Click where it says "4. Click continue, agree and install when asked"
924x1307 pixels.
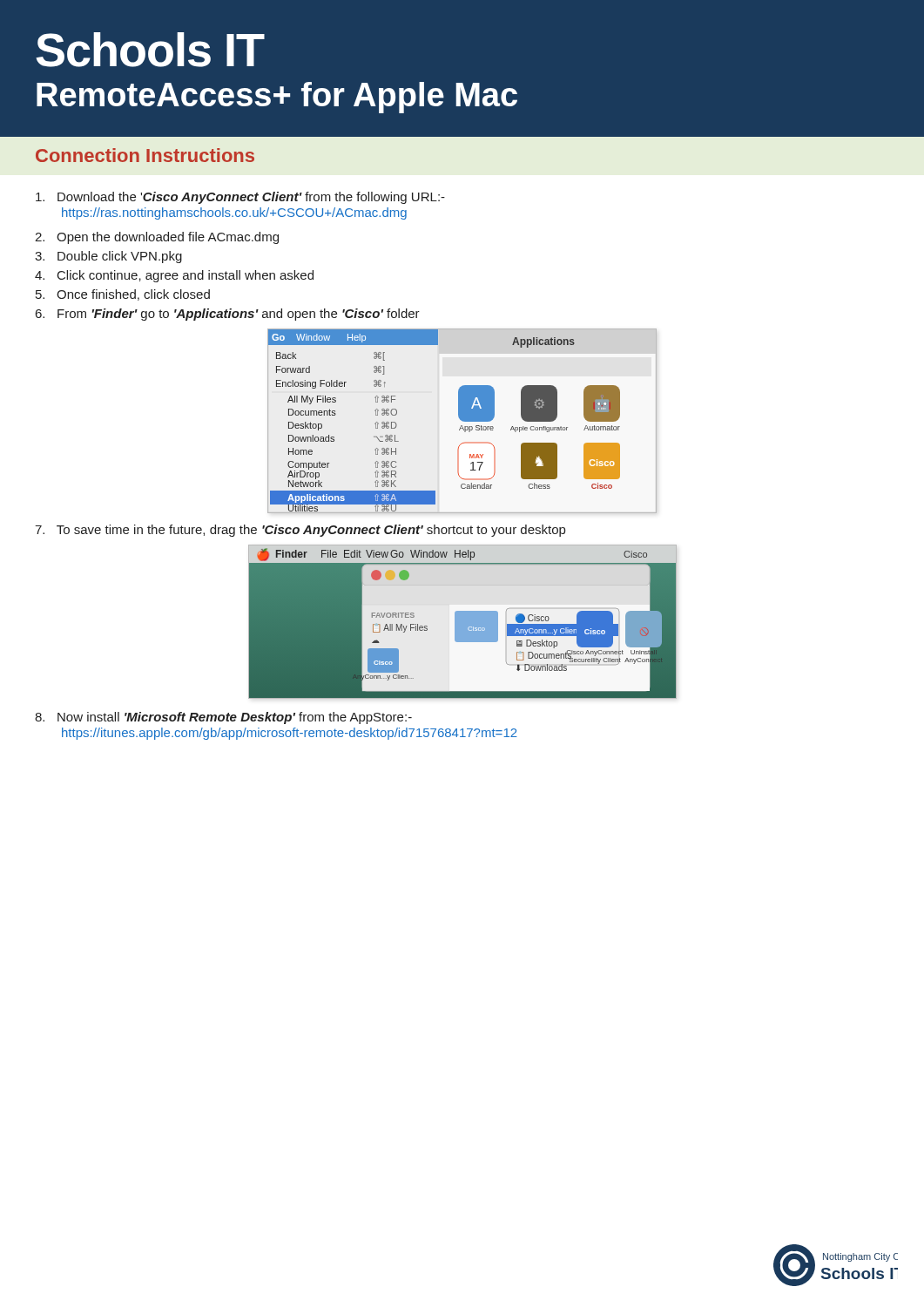(175, 275)
